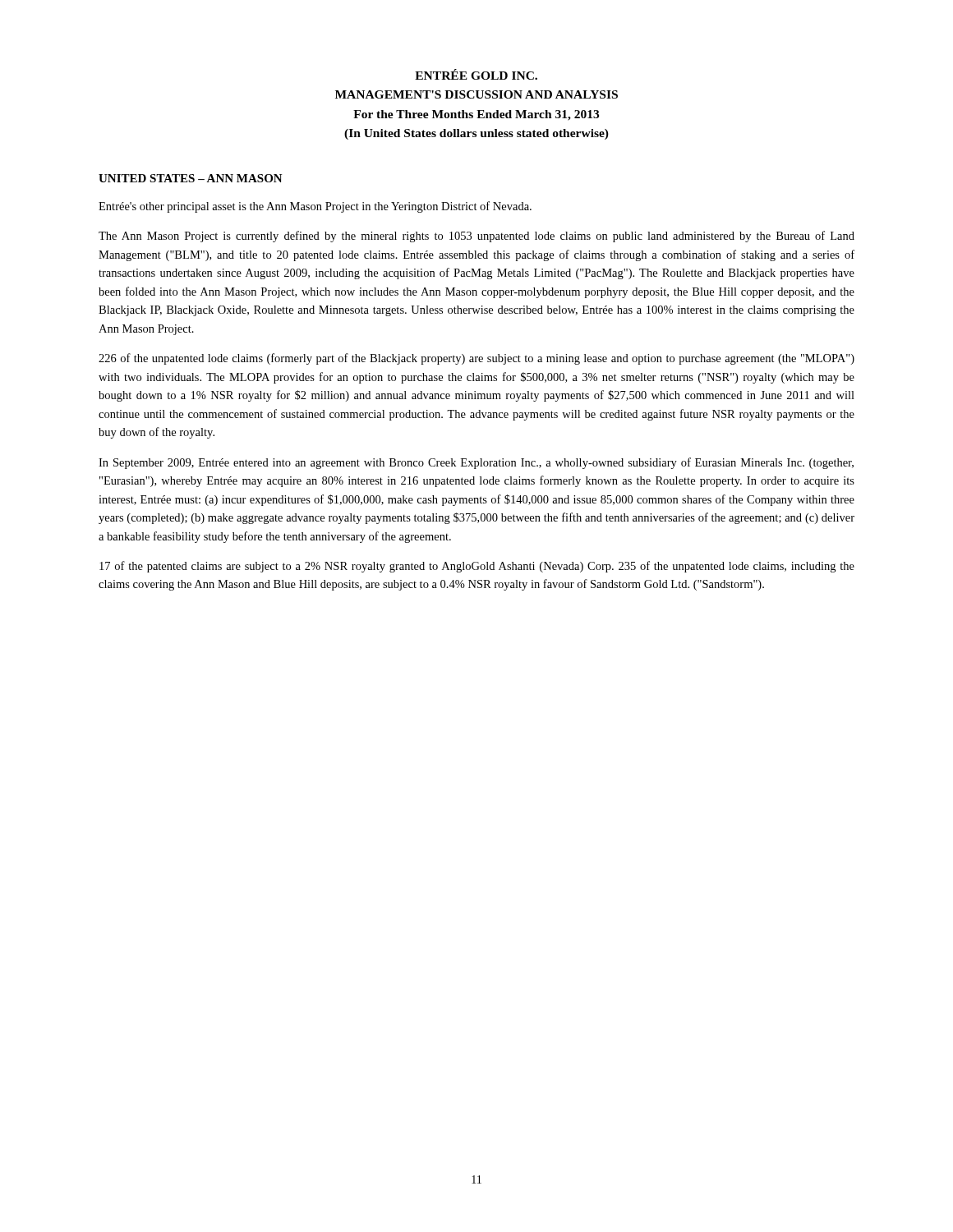Find the text block starting "Entrée's other principal asset is the Ann Mason"
This screenshot has width=953, height=1232.
(315, 206)
